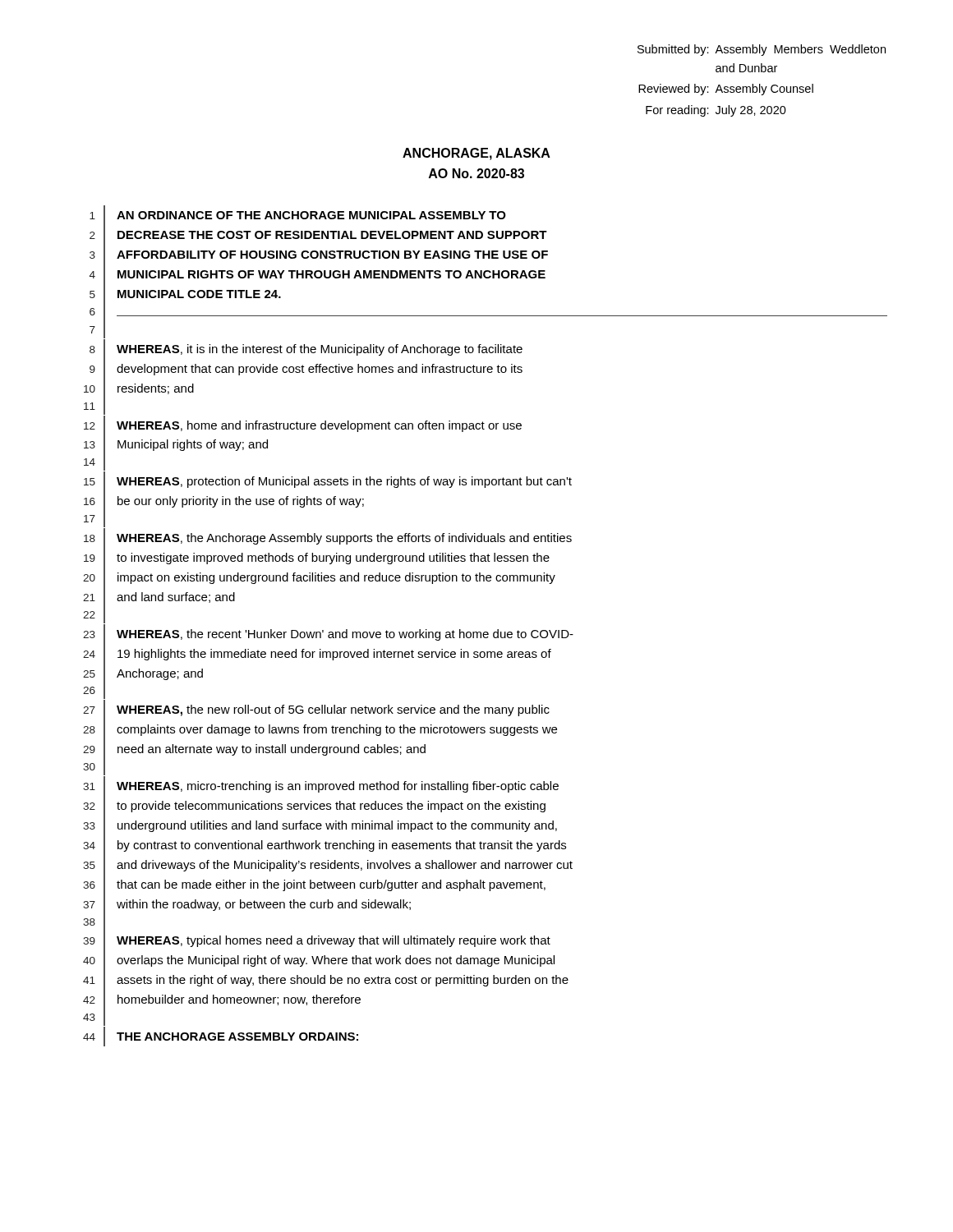This screenshot has width=953, height=1232.
Task: Locate the text starting "8 WHEREAS, it is in the interest of"
Action: tap(476, 369)
